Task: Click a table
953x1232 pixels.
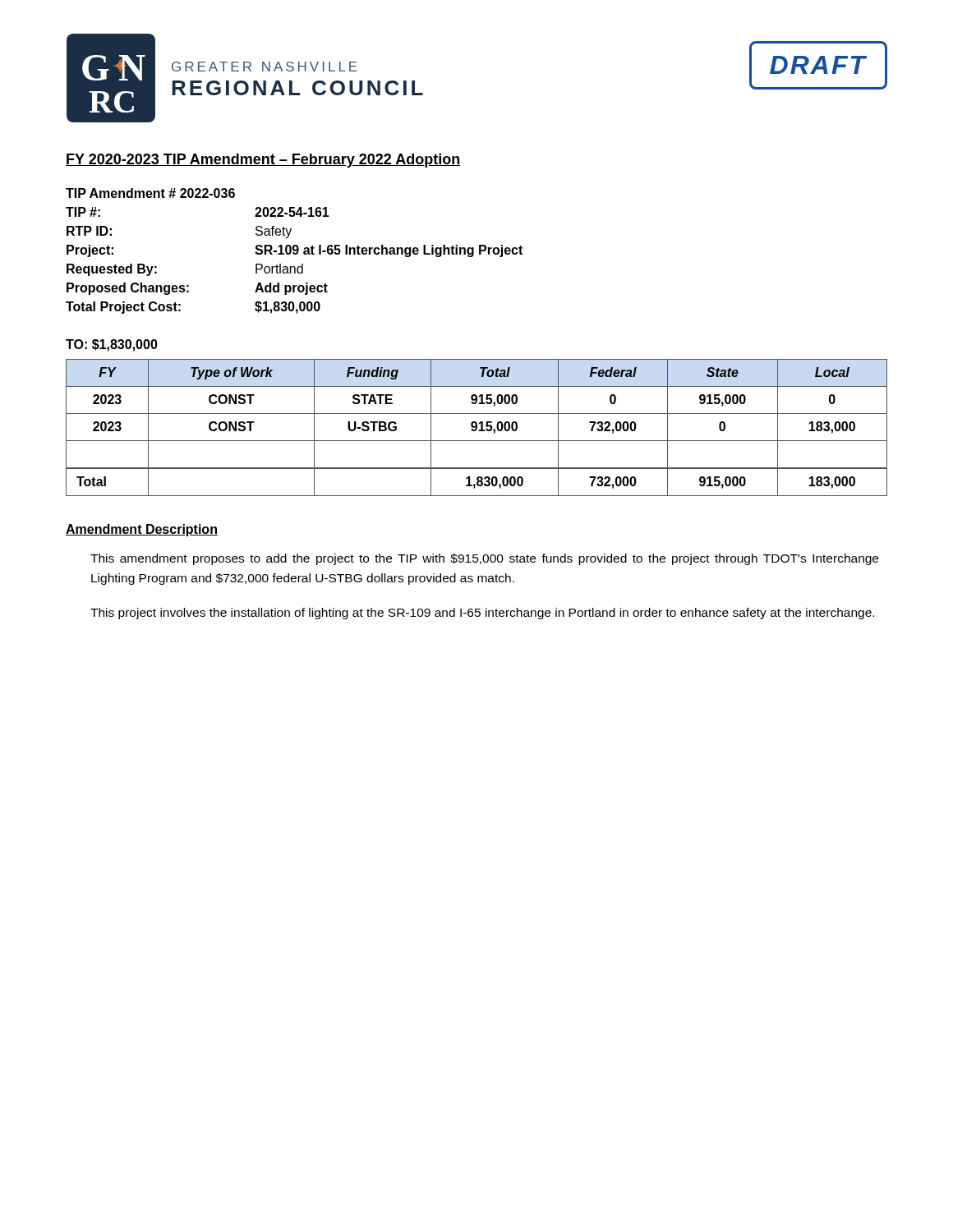Action: (x=476, y=428)
